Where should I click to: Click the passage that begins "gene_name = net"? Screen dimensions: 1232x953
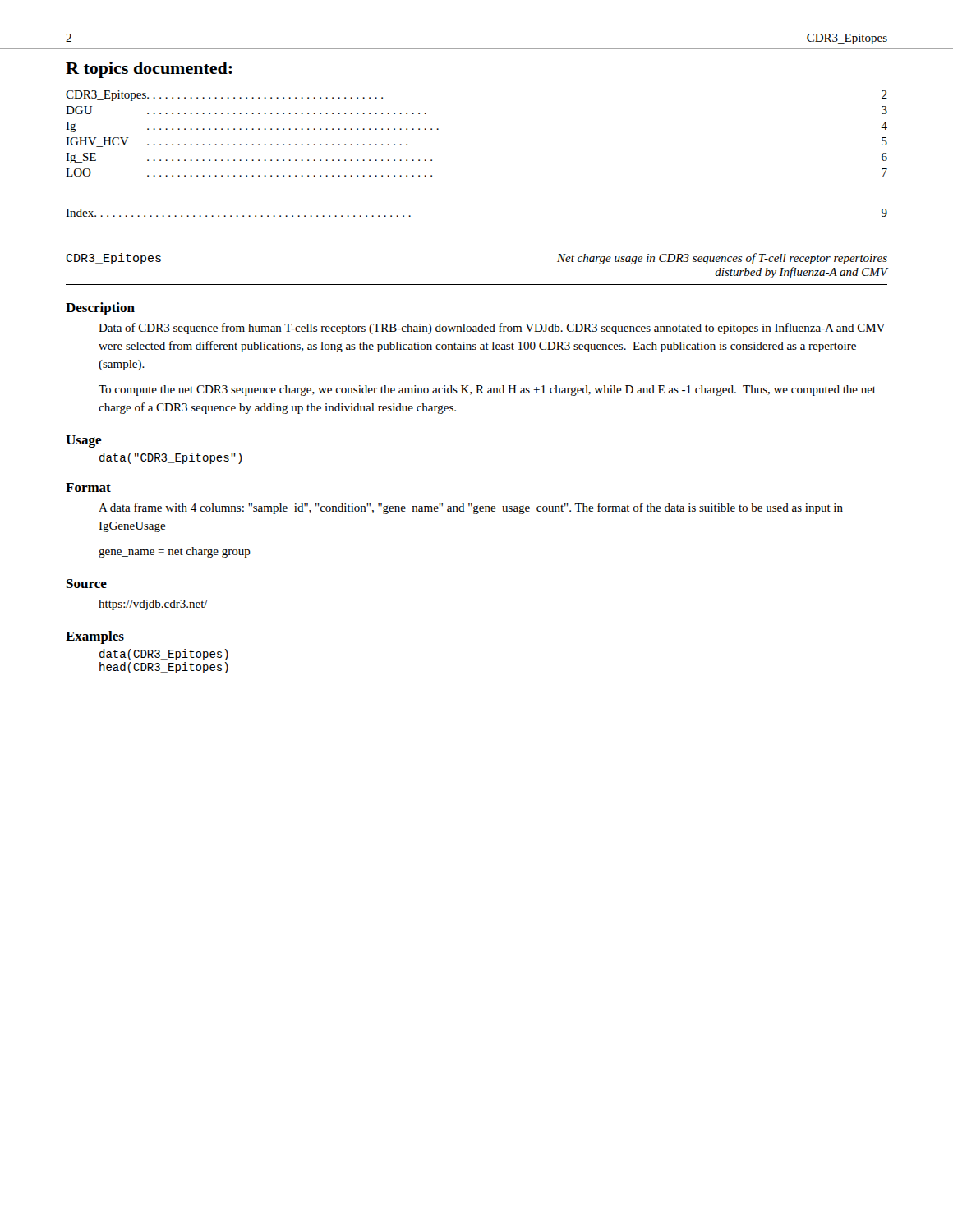[174, 551]
